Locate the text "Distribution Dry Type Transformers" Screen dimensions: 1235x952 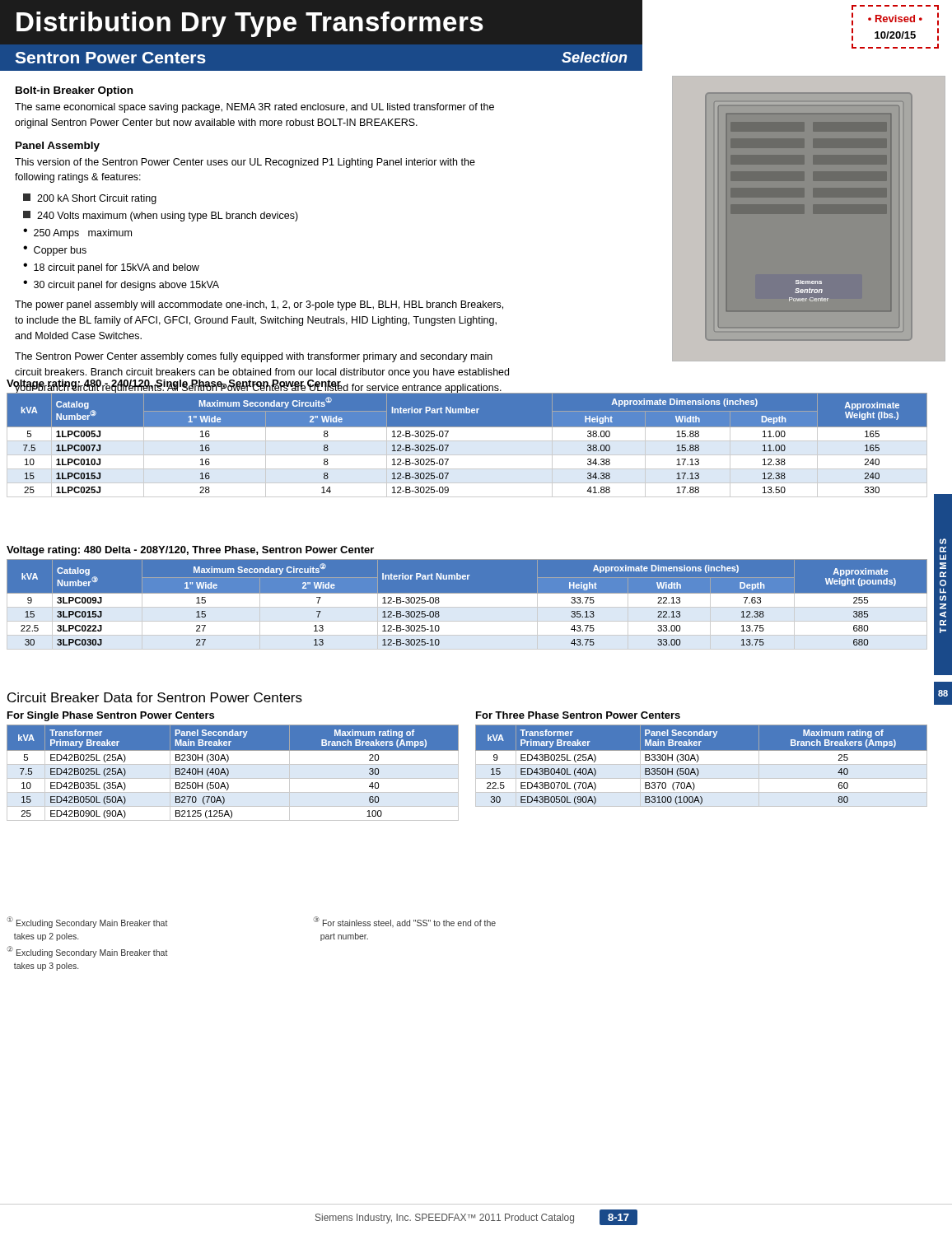(250, 22)
